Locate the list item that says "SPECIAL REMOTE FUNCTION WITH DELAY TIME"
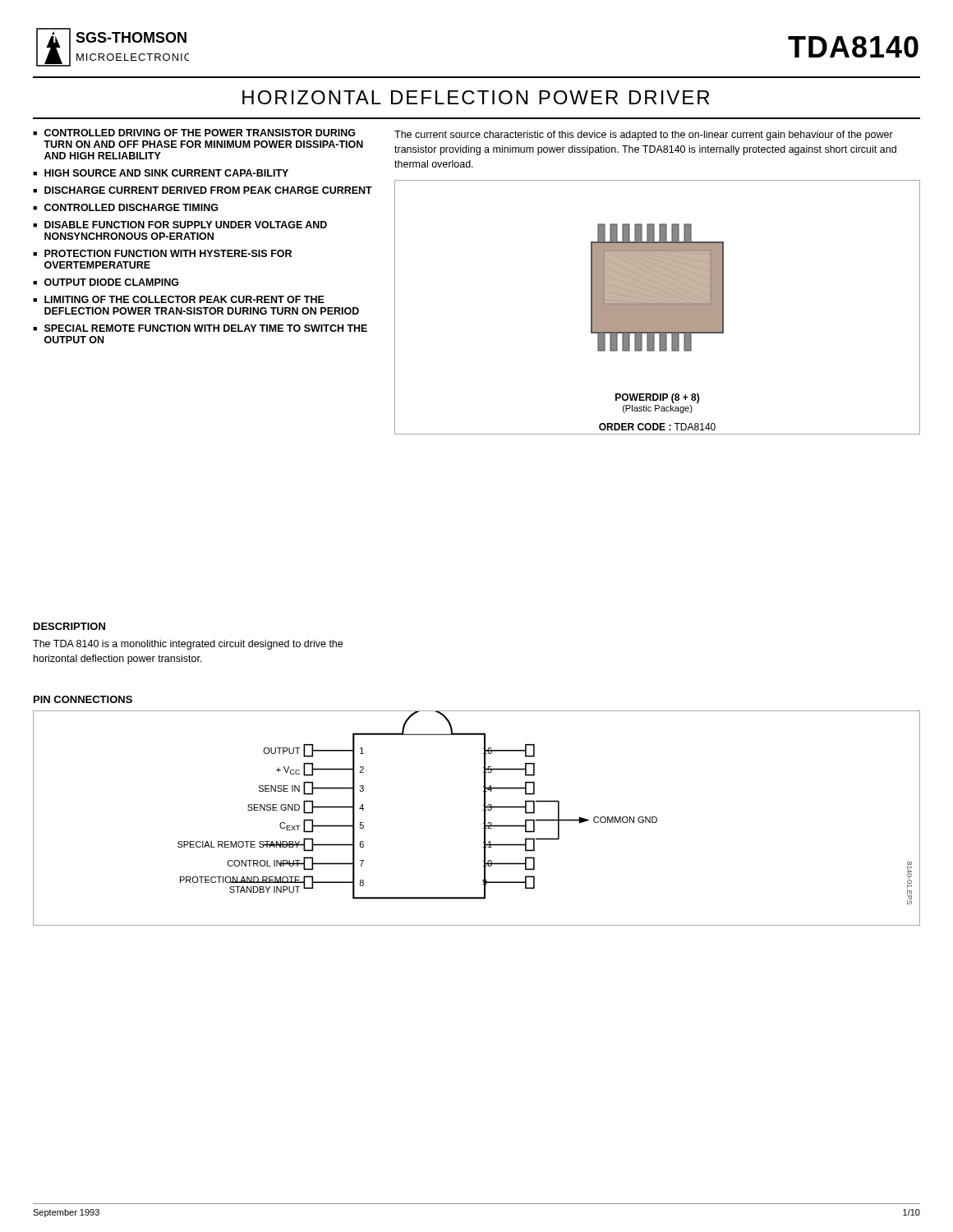 click(x=211, y=334)
